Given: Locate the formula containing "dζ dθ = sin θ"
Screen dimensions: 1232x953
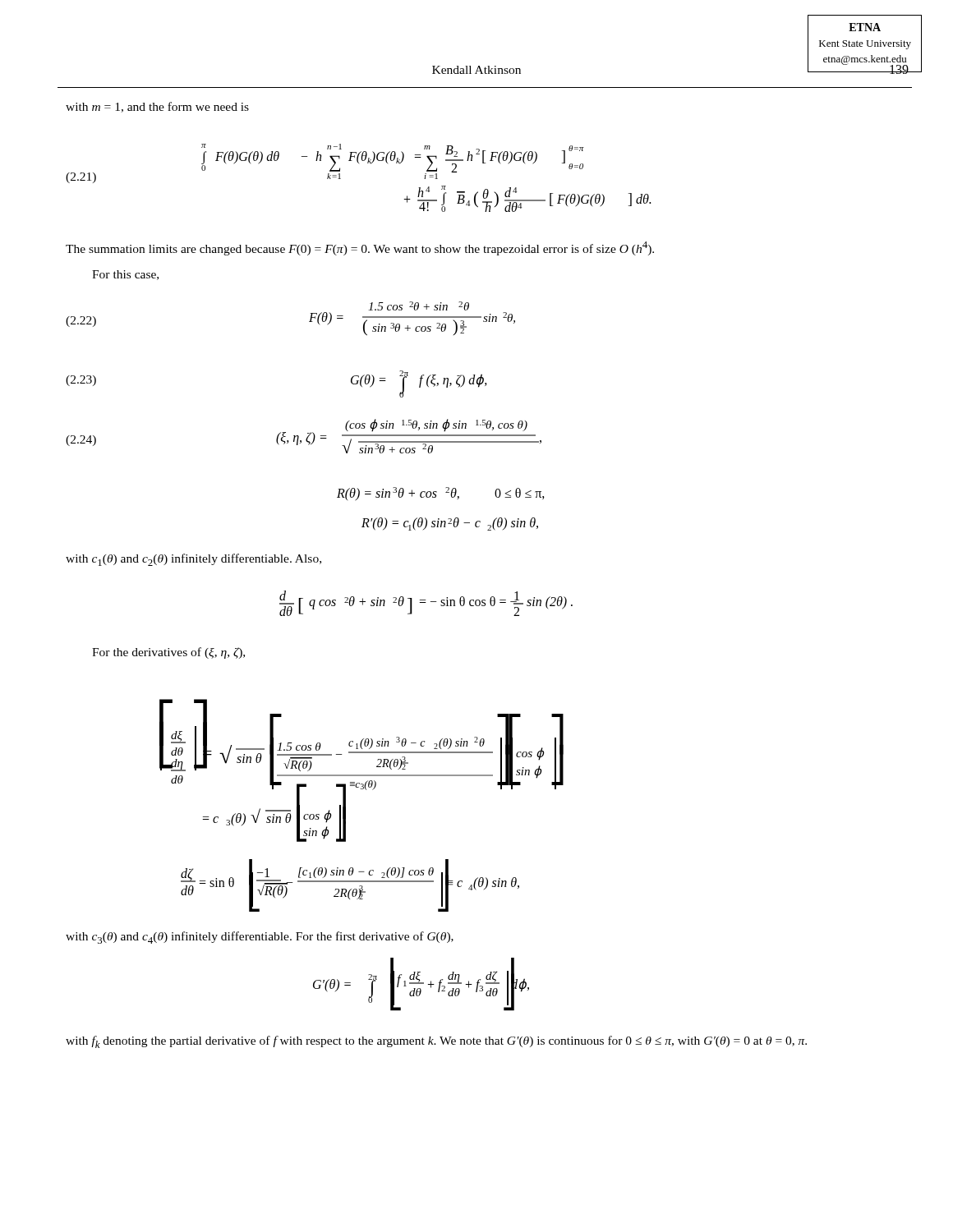Looking at the screenshot, I should [485, 885].
